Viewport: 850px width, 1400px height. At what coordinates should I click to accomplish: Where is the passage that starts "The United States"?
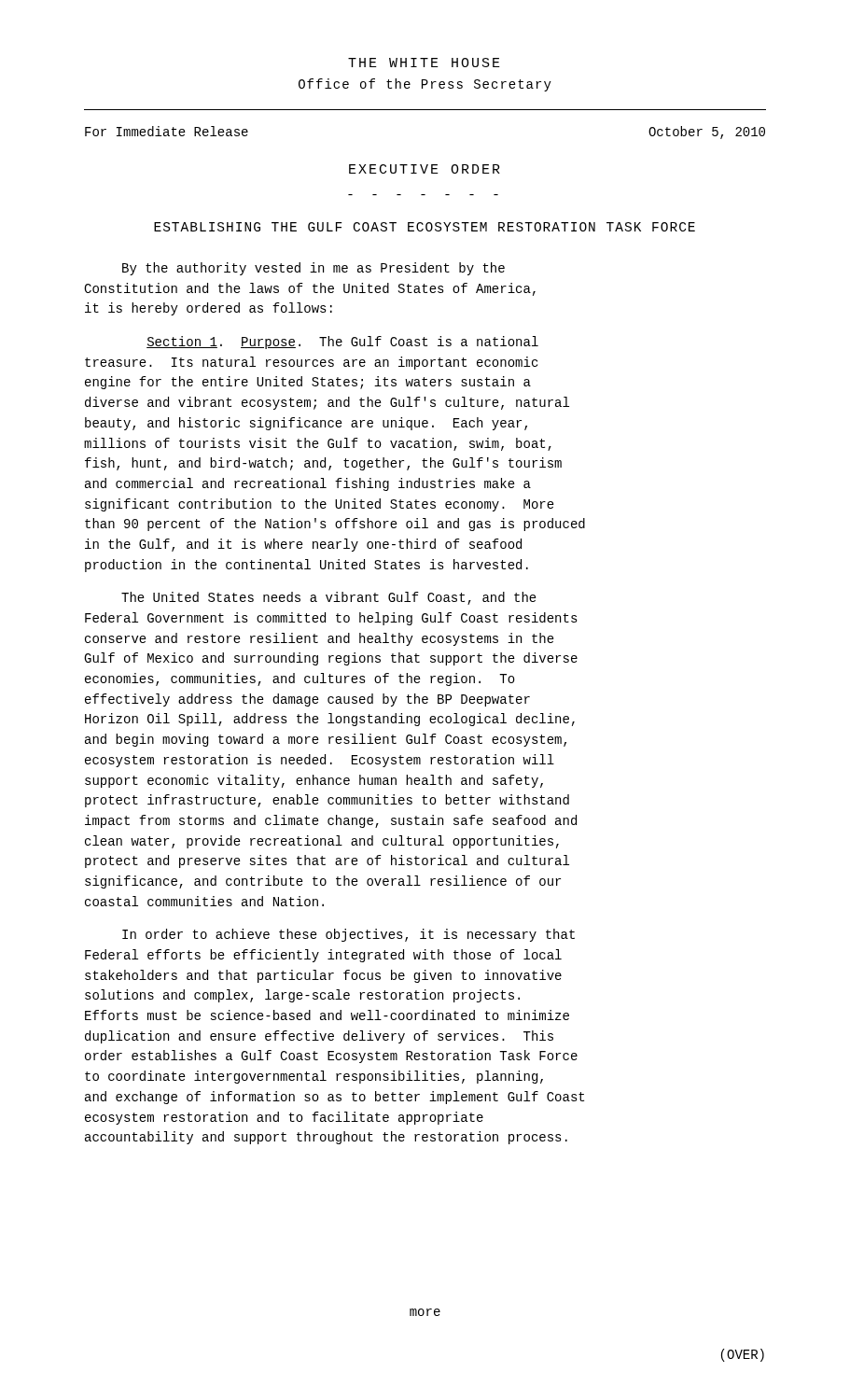(x=331, y=750)
